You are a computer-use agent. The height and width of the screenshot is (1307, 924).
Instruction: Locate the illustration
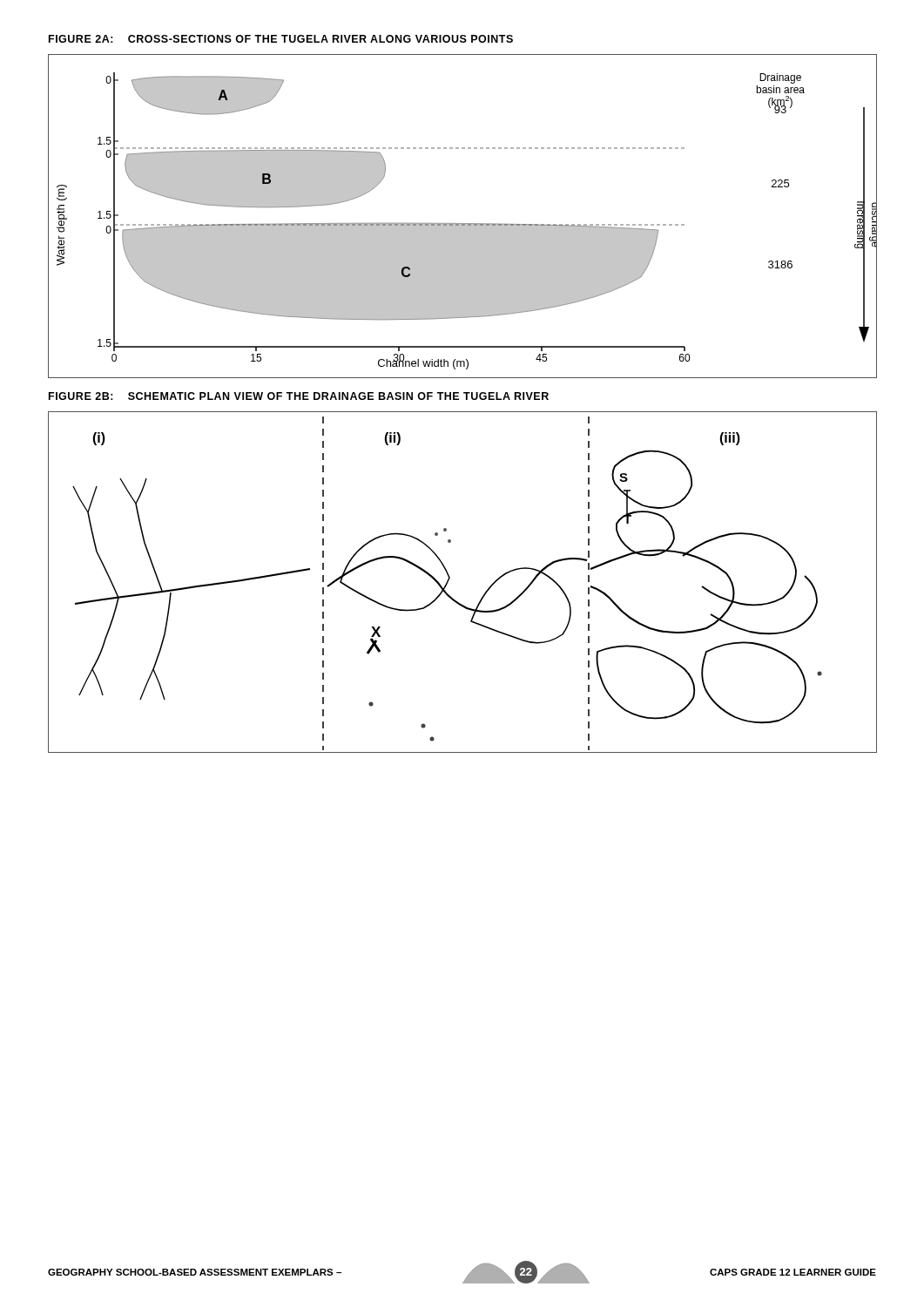click(462, 582)
